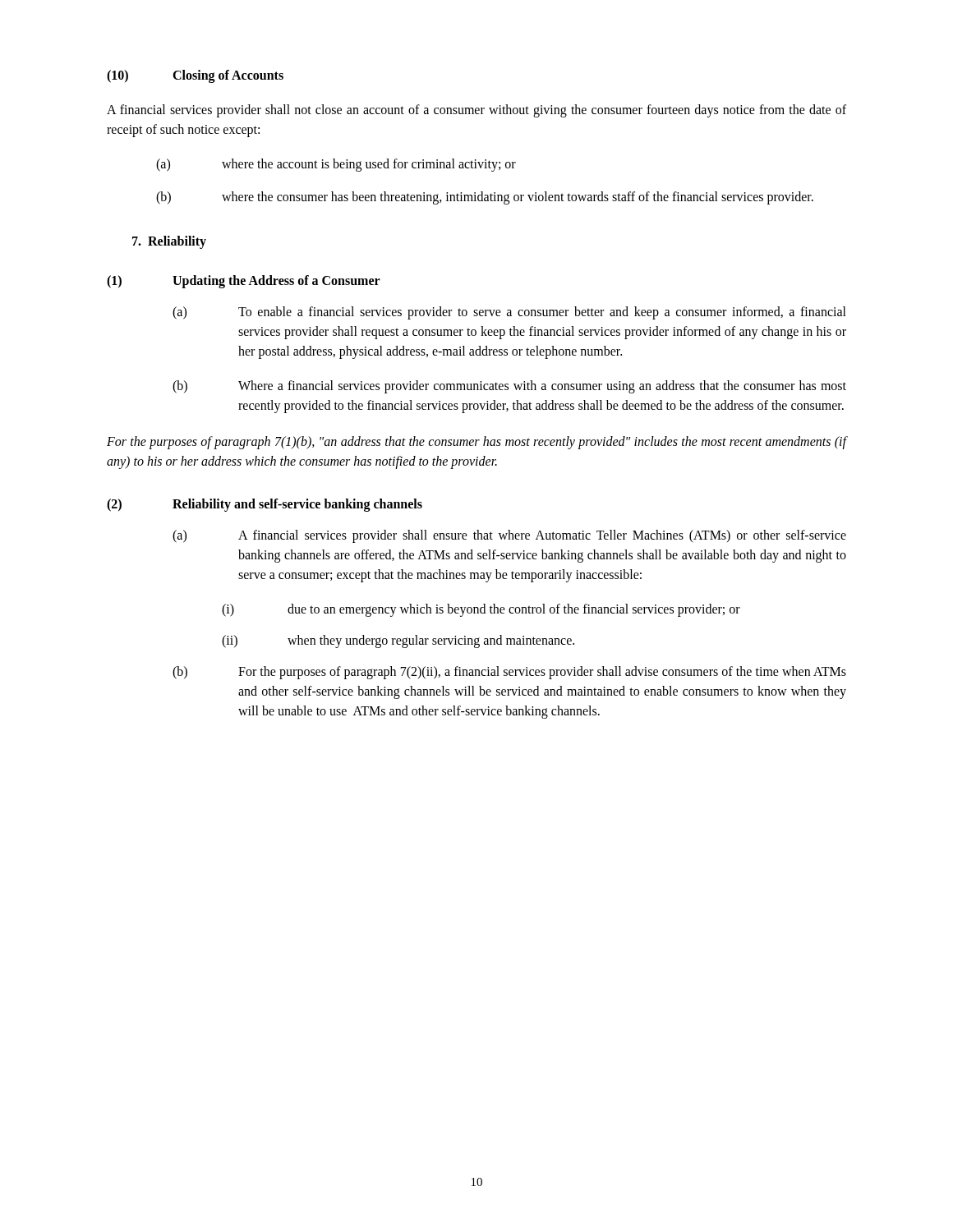Navigate to the text starting "(b) where the consumer has been threatening, intimidating"
Viewport: 953px width, 1232px height.
[476, 197]
